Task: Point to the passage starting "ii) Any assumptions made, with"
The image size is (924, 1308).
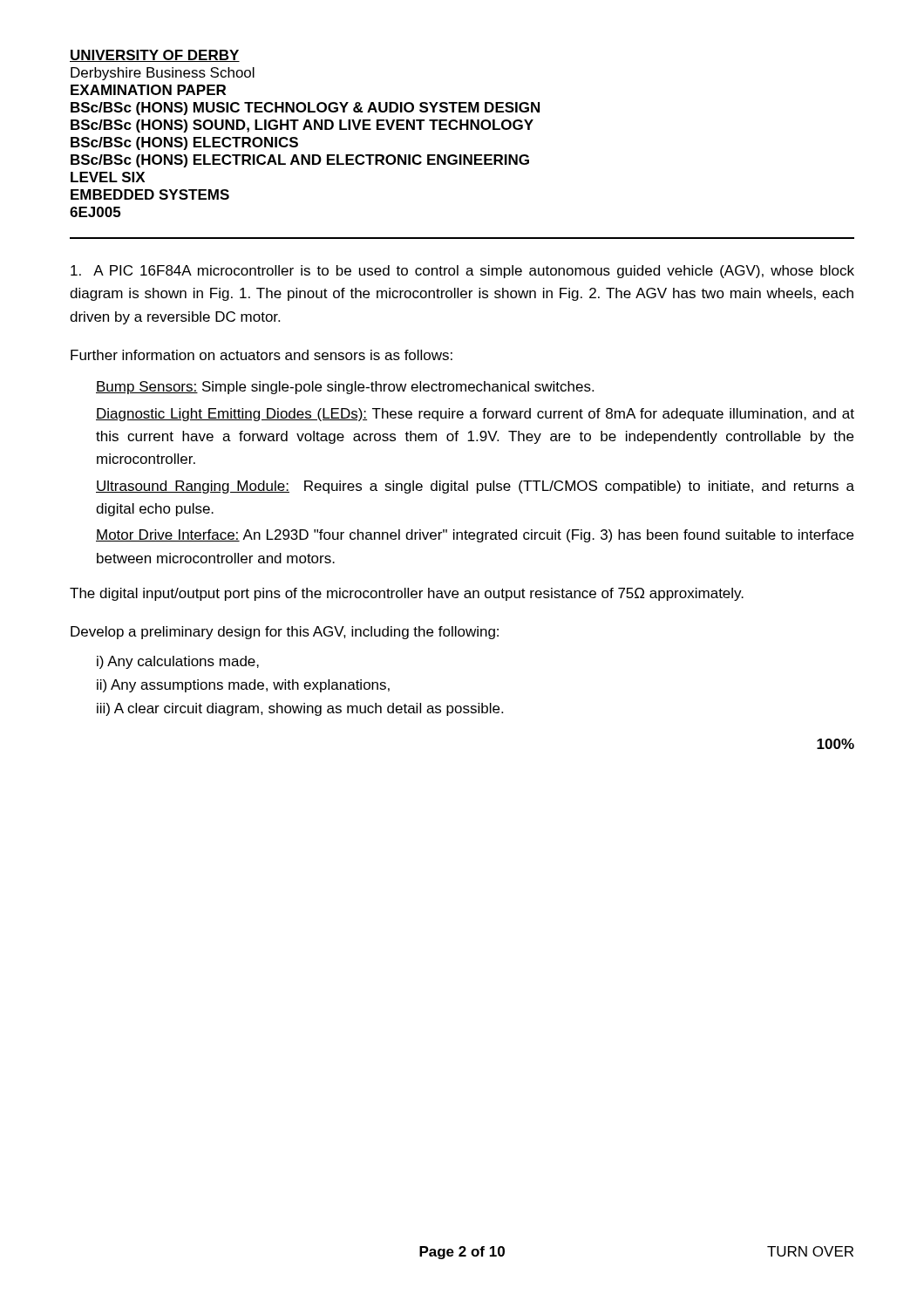Action: click(x=243, y=685)
